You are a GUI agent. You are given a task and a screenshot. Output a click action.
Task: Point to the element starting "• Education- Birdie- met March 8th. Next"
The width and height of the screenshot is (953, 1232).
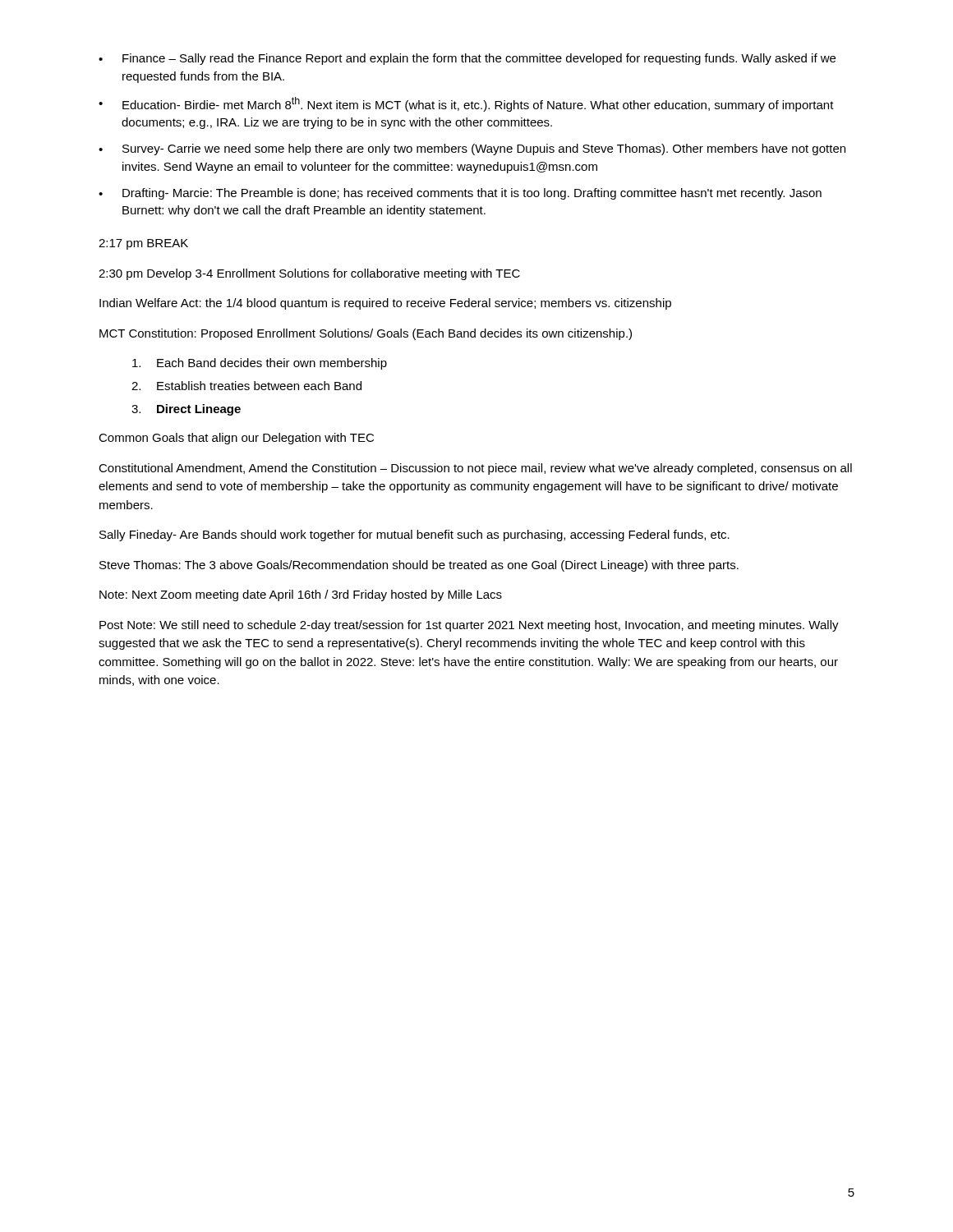pyautogui.click(x=476, y=112)
